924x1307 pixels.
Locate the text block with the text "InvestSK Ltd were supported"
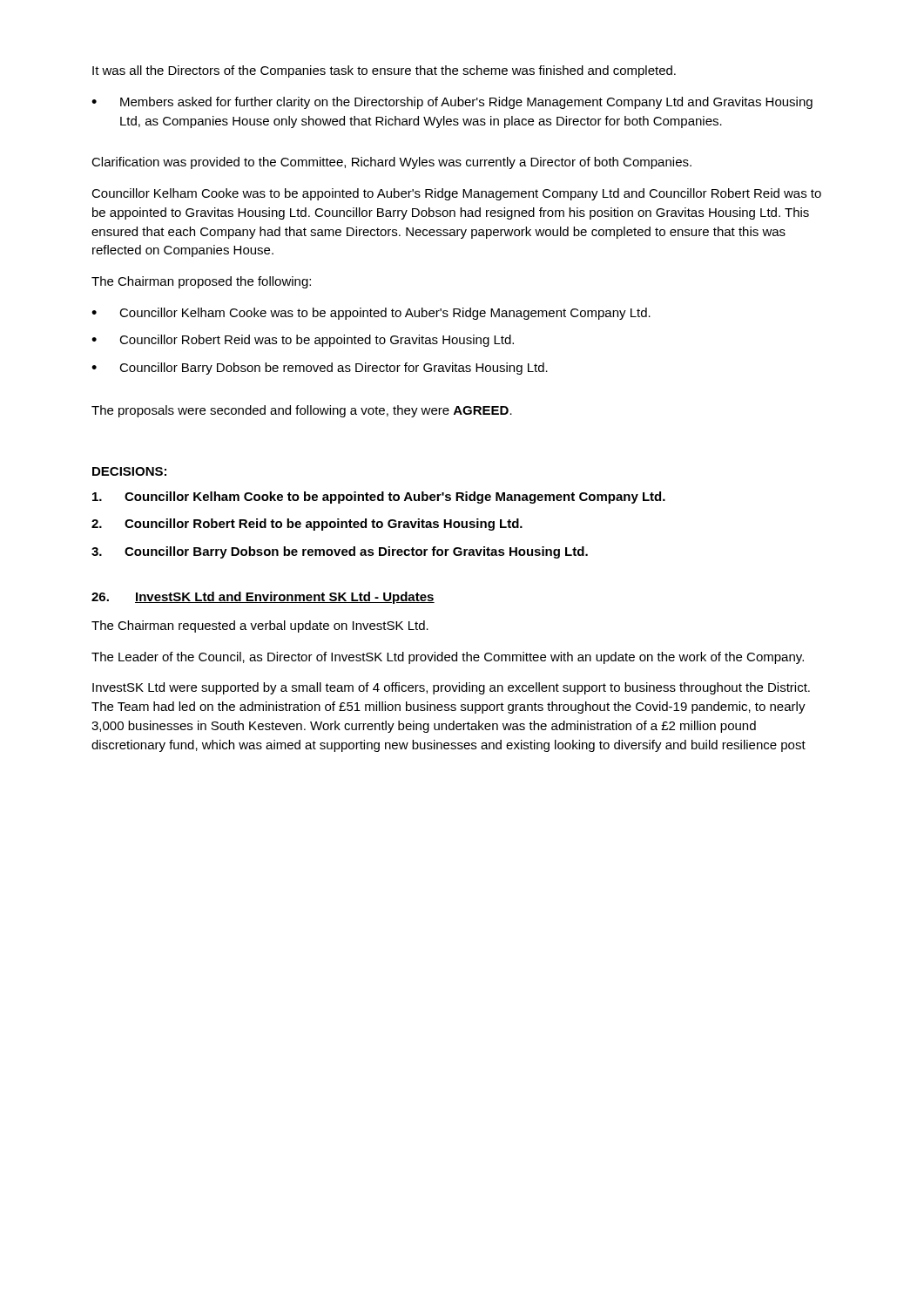[451, 716]
